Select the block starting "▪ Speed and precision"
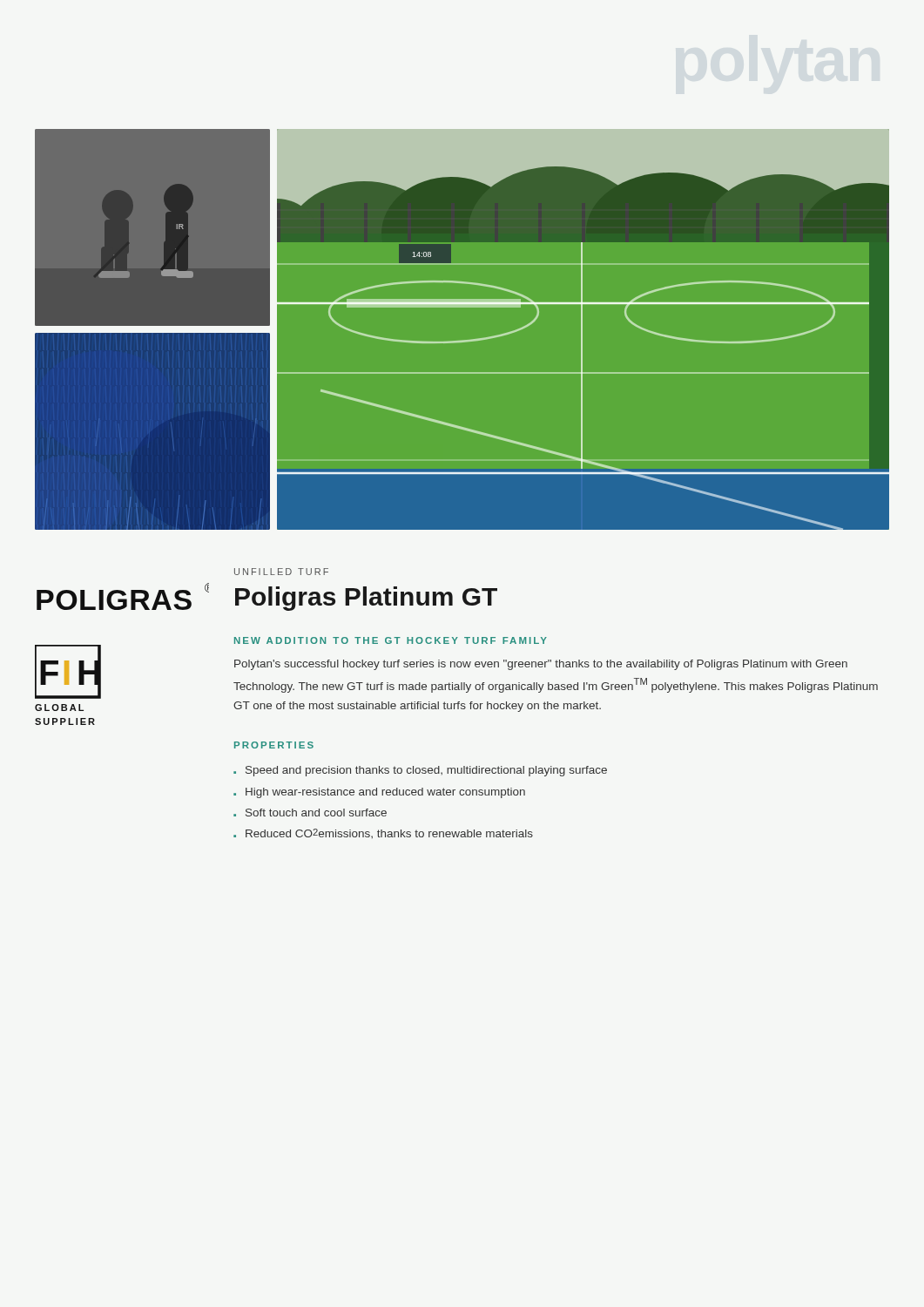924x1307 pixels. 420,772
